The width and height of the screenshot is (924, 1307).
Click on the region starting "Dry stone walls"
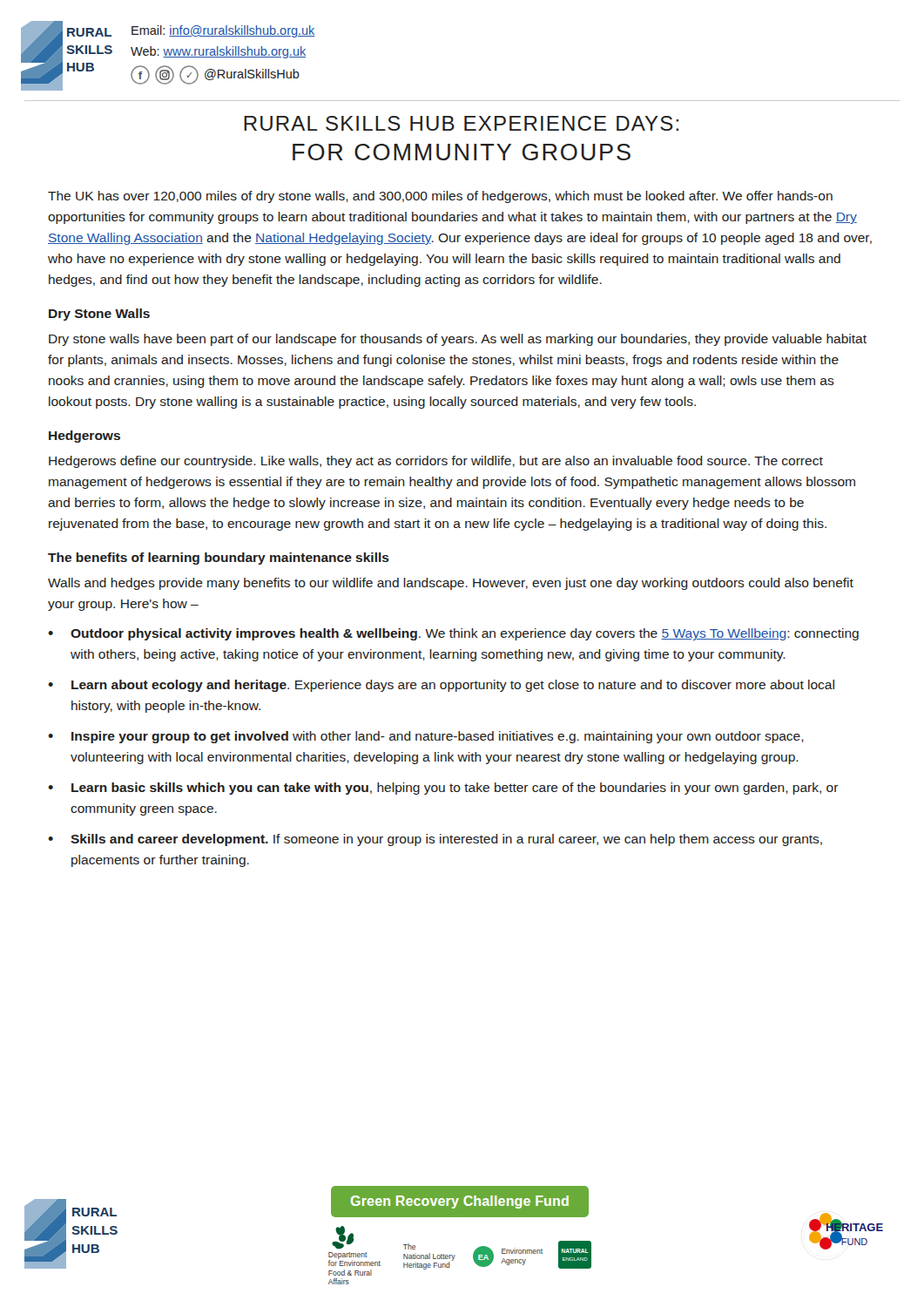[457, 370]
